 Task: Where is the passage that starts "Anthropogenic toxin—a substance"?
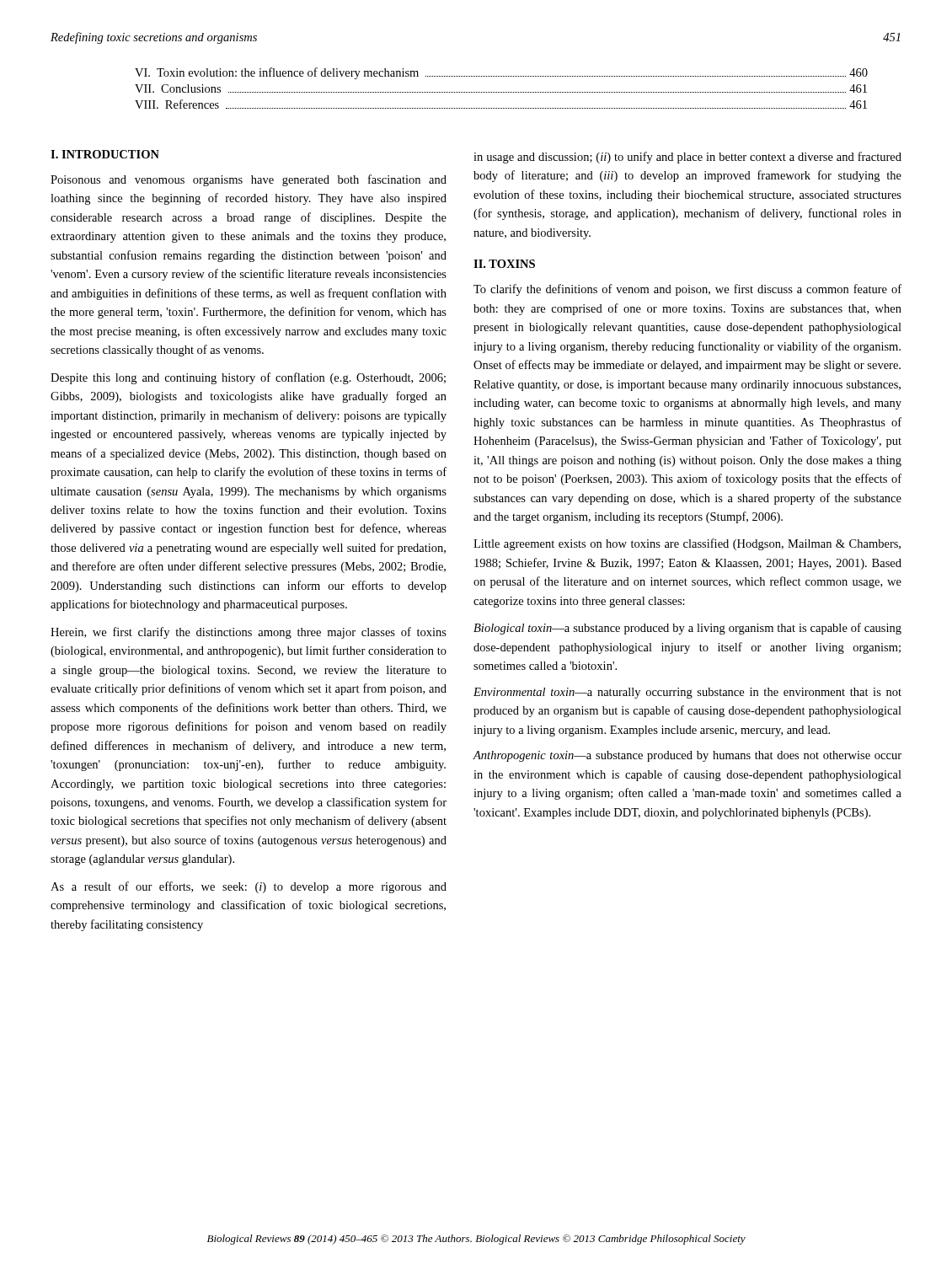tap(687, 784)
